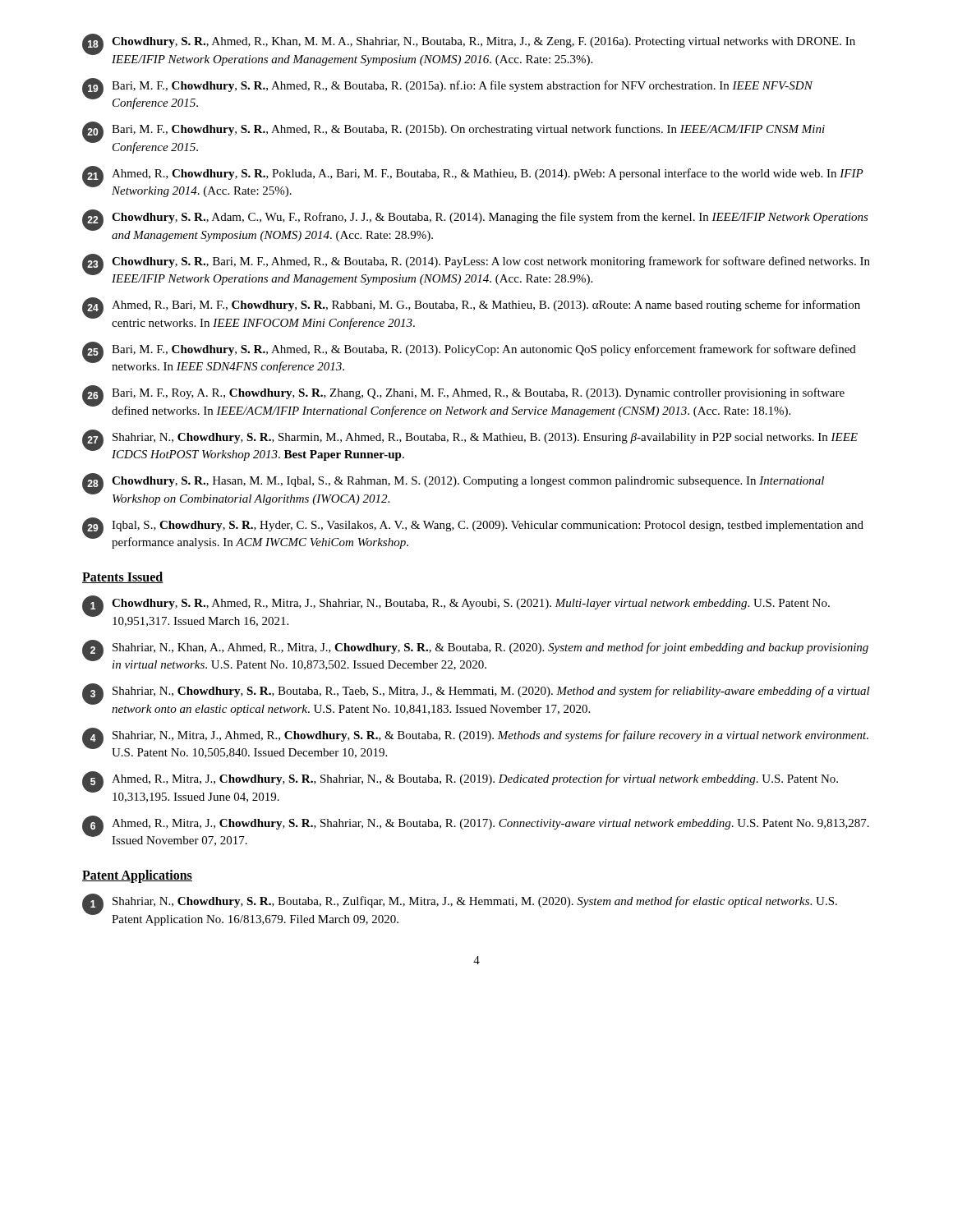Click on the list item with the text "1 Shahriar, N., Chowdhury, S. R., Boutaba,"
Viewport: 953px width, 1232px height.
(476, 911)
